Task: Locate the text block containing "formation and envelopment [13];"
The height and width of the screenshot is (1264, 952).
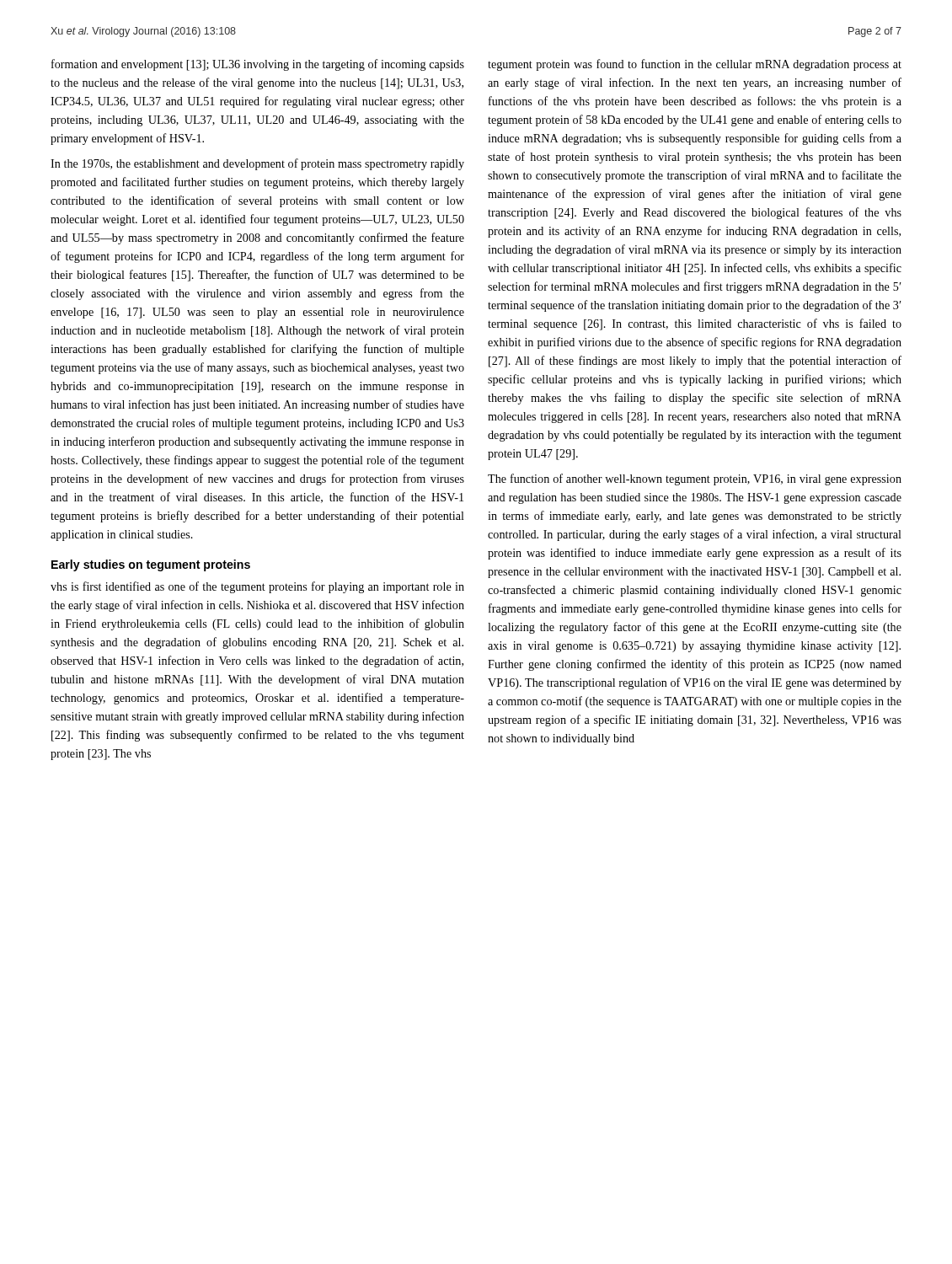Action: [257, 101]
